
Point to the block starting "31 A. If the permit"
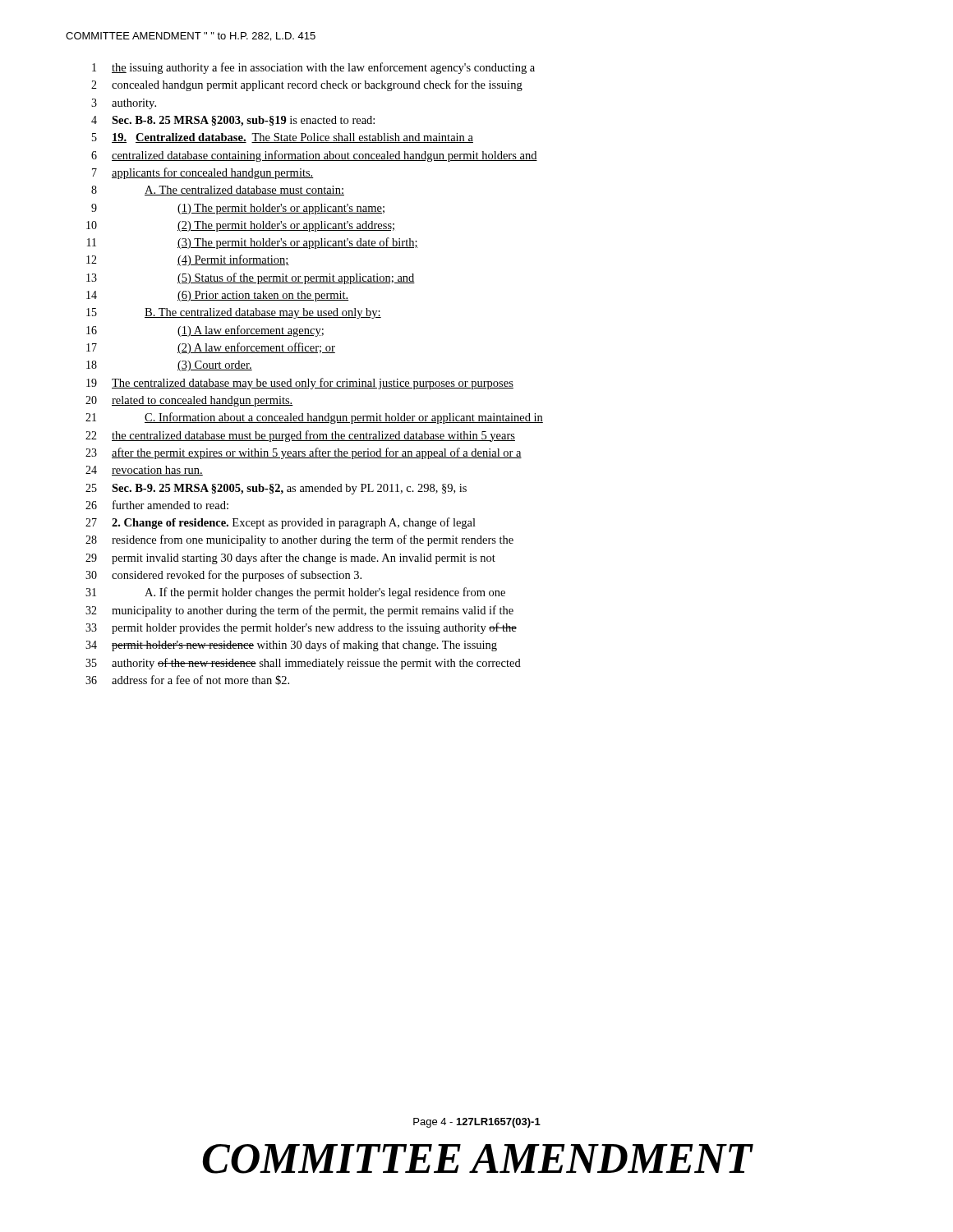click(476, 637)
